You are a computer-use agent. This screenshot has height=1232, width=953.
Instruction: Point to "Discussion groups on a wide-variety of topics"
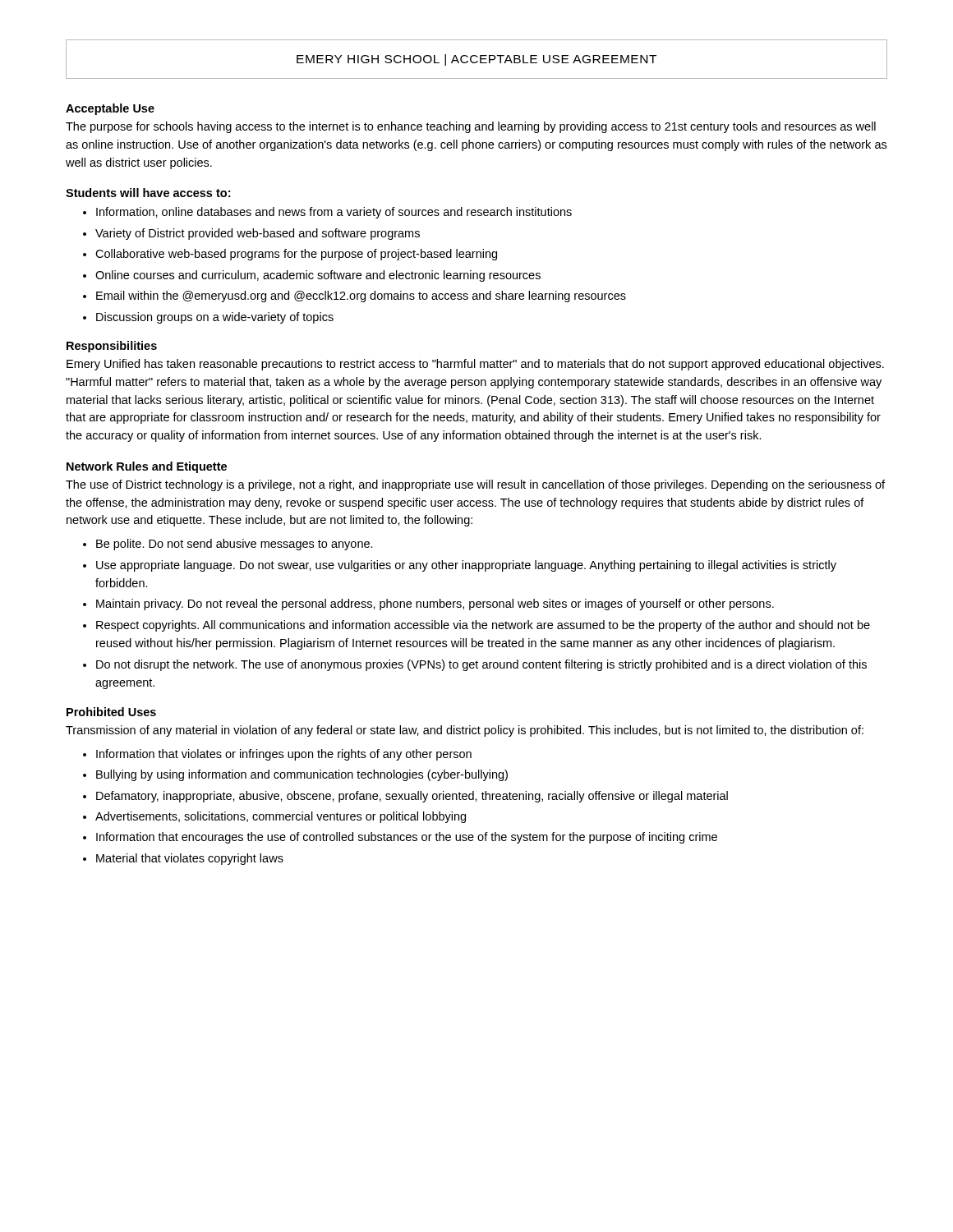214,317
